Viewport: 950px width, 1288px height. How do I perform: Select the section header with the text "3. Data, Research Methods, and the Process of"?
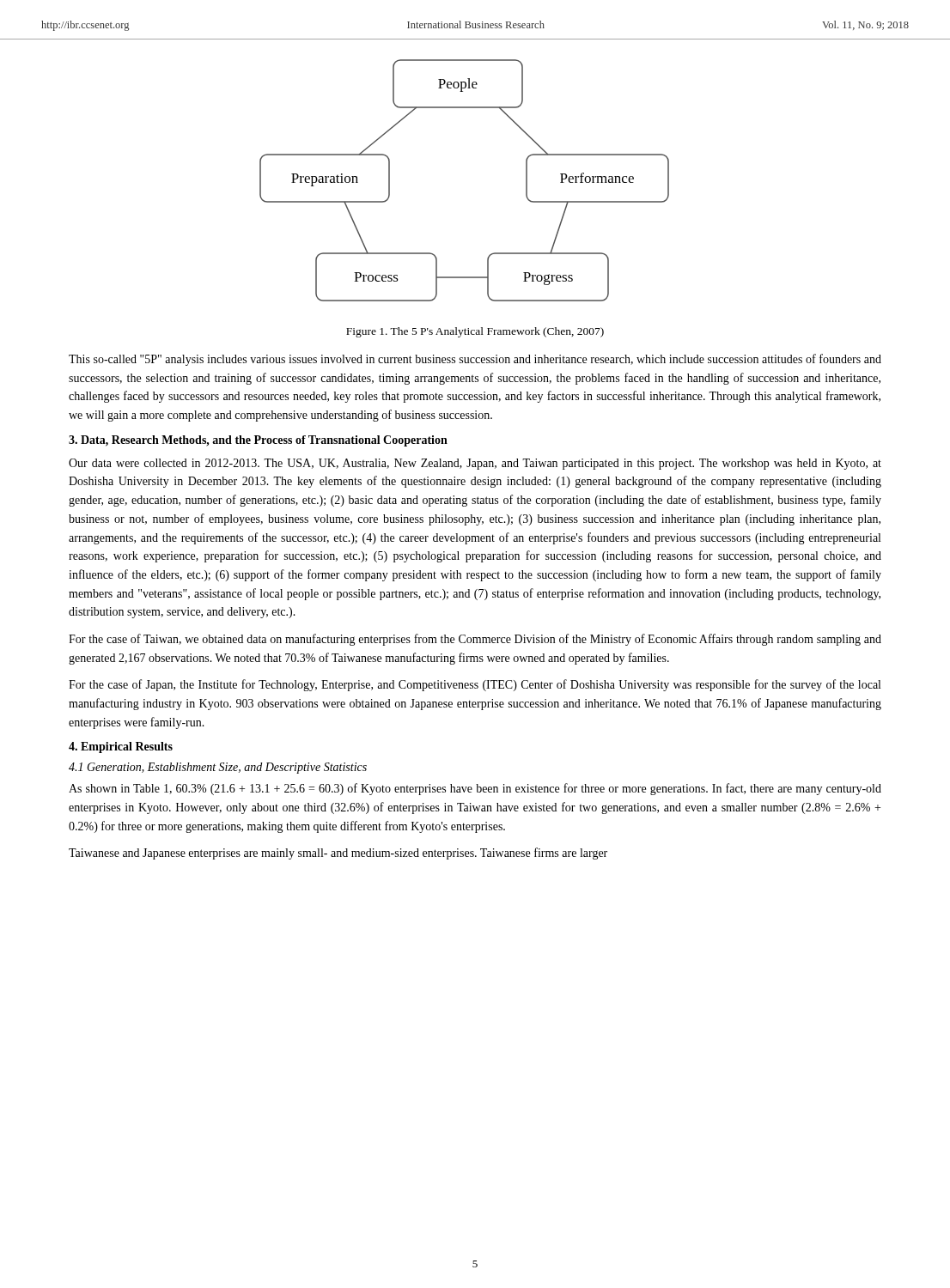point(258,440)
